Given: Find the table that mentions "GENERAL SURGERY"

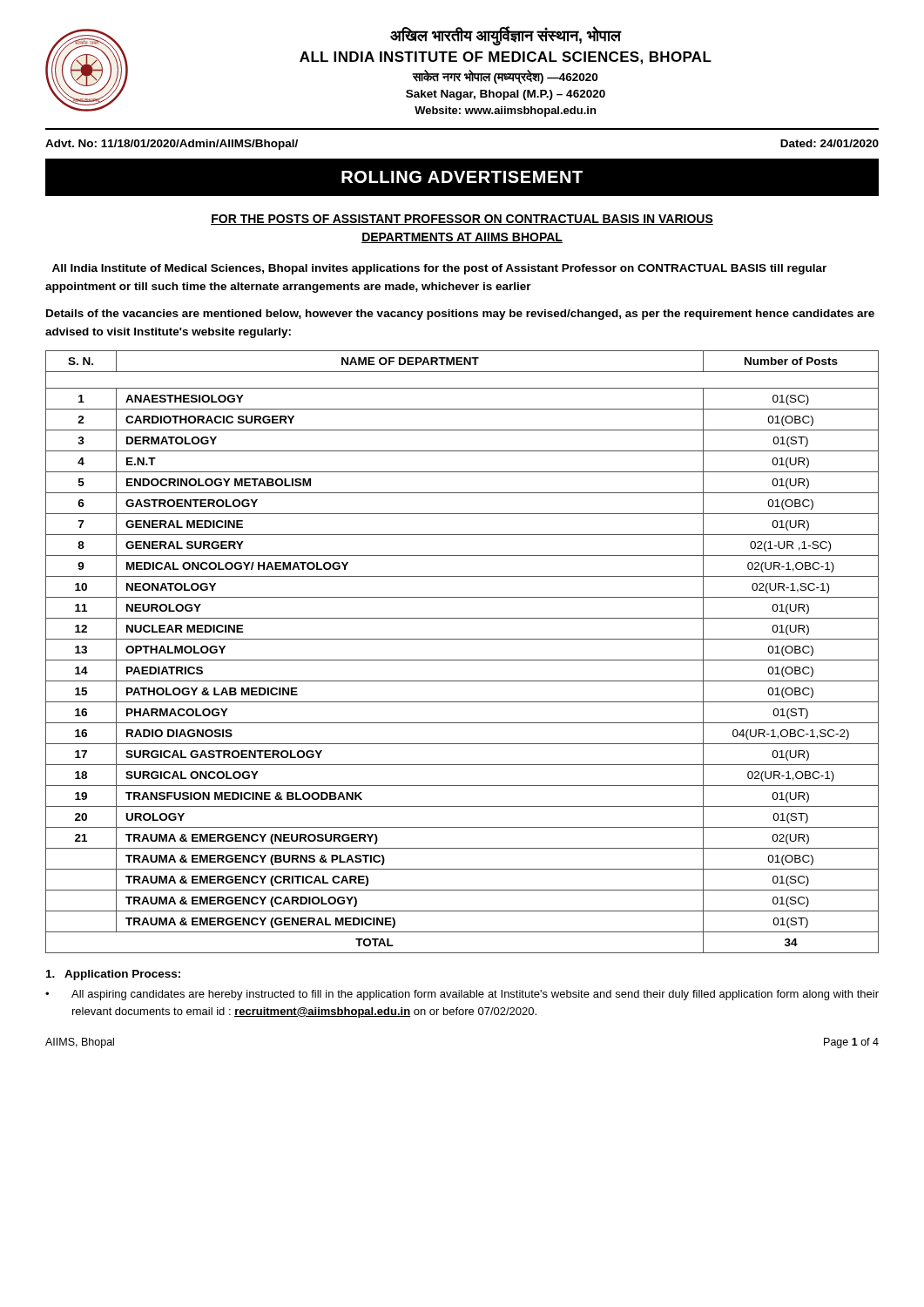Looking at the screenshot, I should [x=462, y=652].
